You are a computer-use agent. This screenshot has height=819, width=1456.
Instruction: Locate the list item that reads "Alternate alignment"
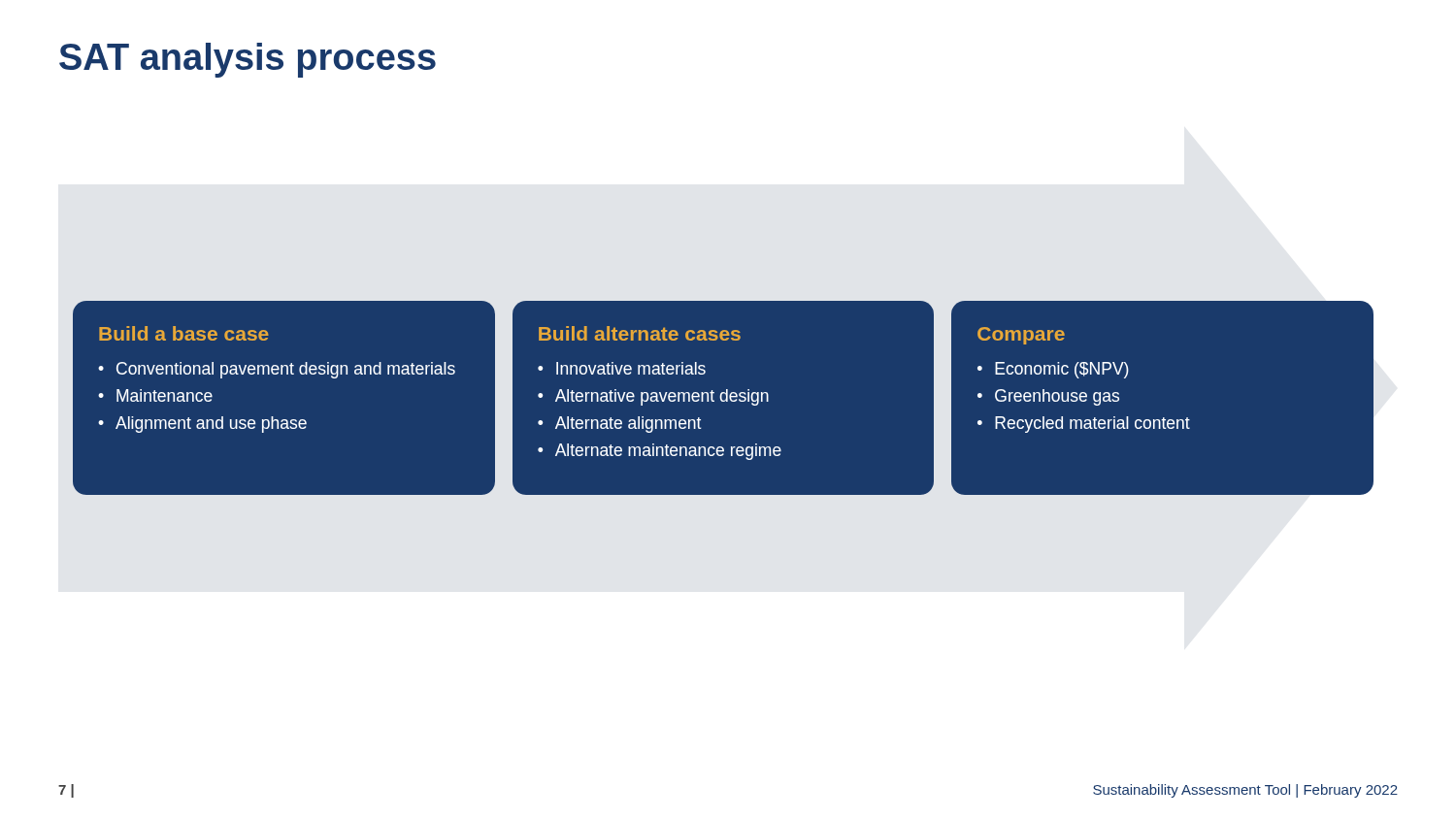(628, 423)
